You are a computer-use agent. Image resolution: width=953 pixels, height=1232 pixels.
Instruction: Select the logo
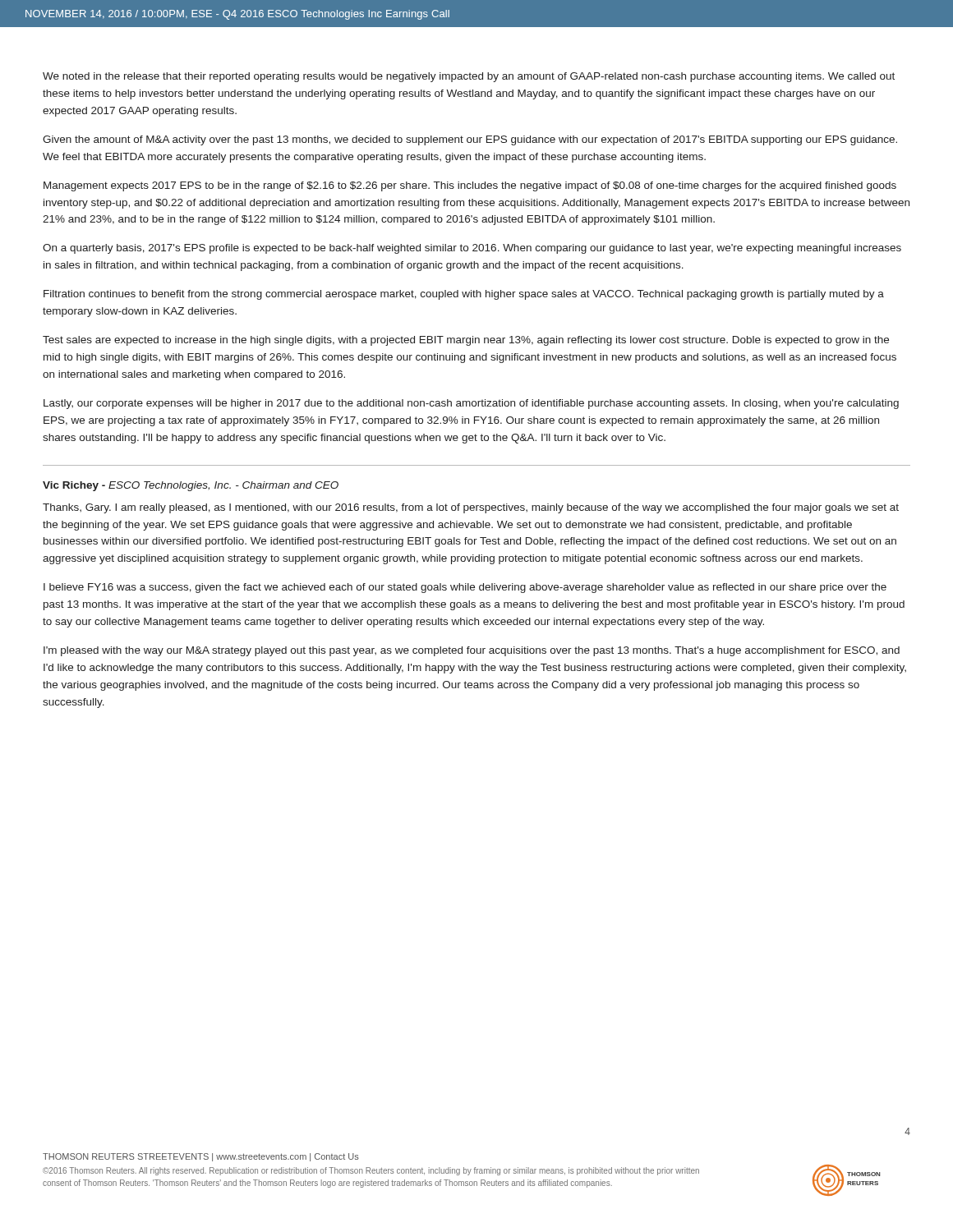click(861, 1180)
